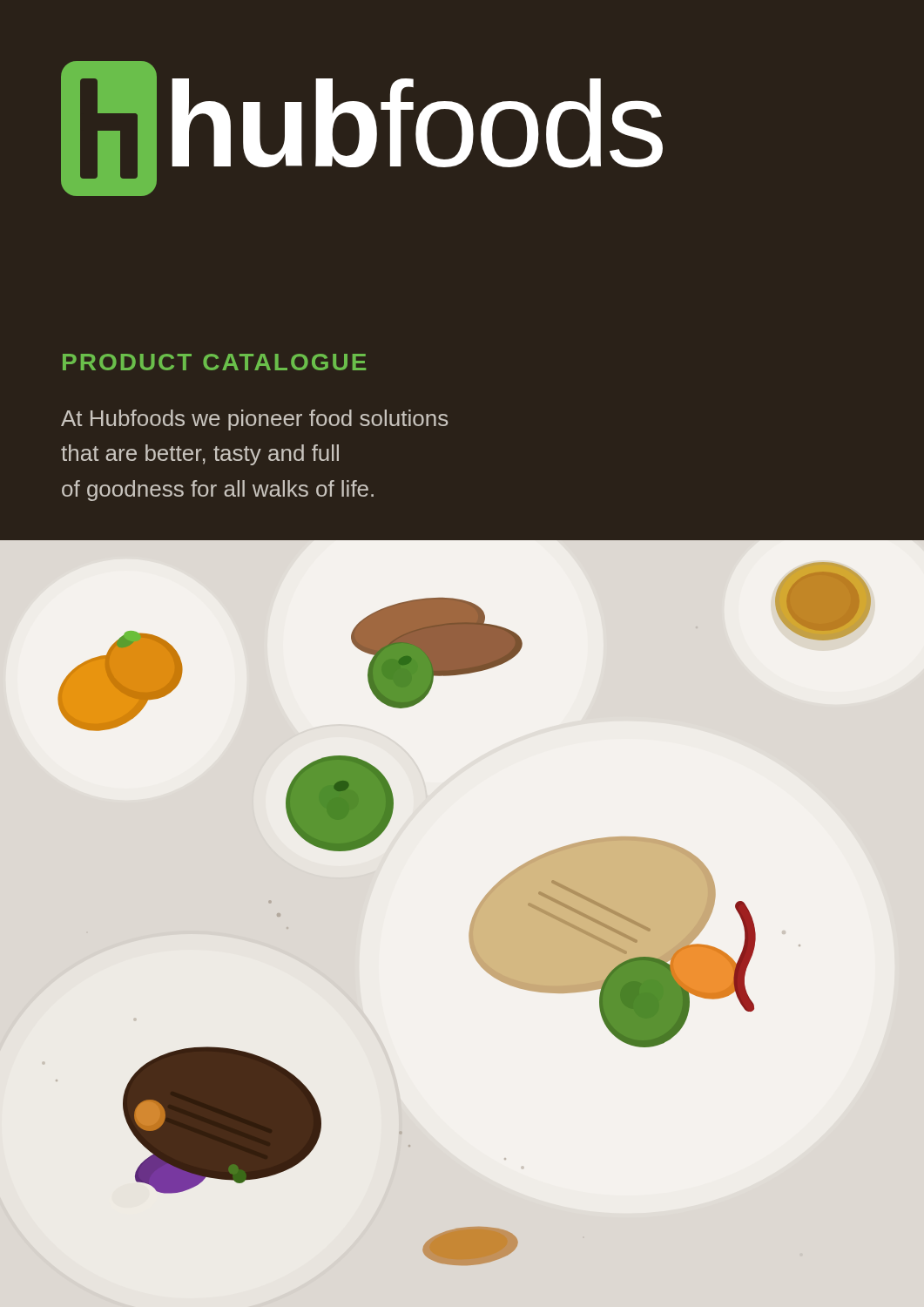
Task: Click the passage that begins "At Hubfoods we"
Action: [x=279, y=454]
